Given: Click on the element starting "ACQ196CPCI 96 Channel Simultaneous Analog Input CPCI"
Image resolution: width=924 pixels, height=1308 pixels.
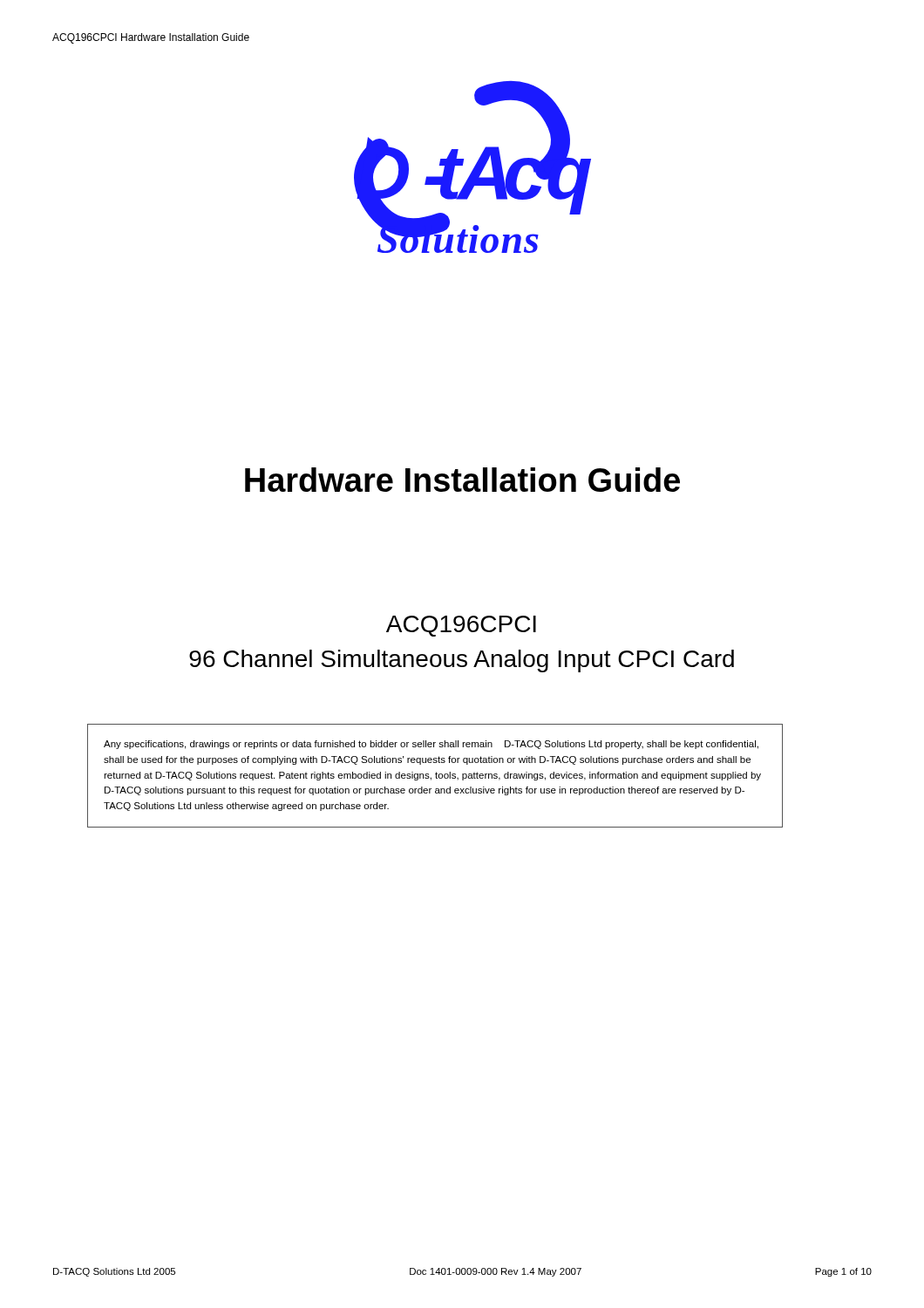Looking at the screenshot, I should coord(462,642).
